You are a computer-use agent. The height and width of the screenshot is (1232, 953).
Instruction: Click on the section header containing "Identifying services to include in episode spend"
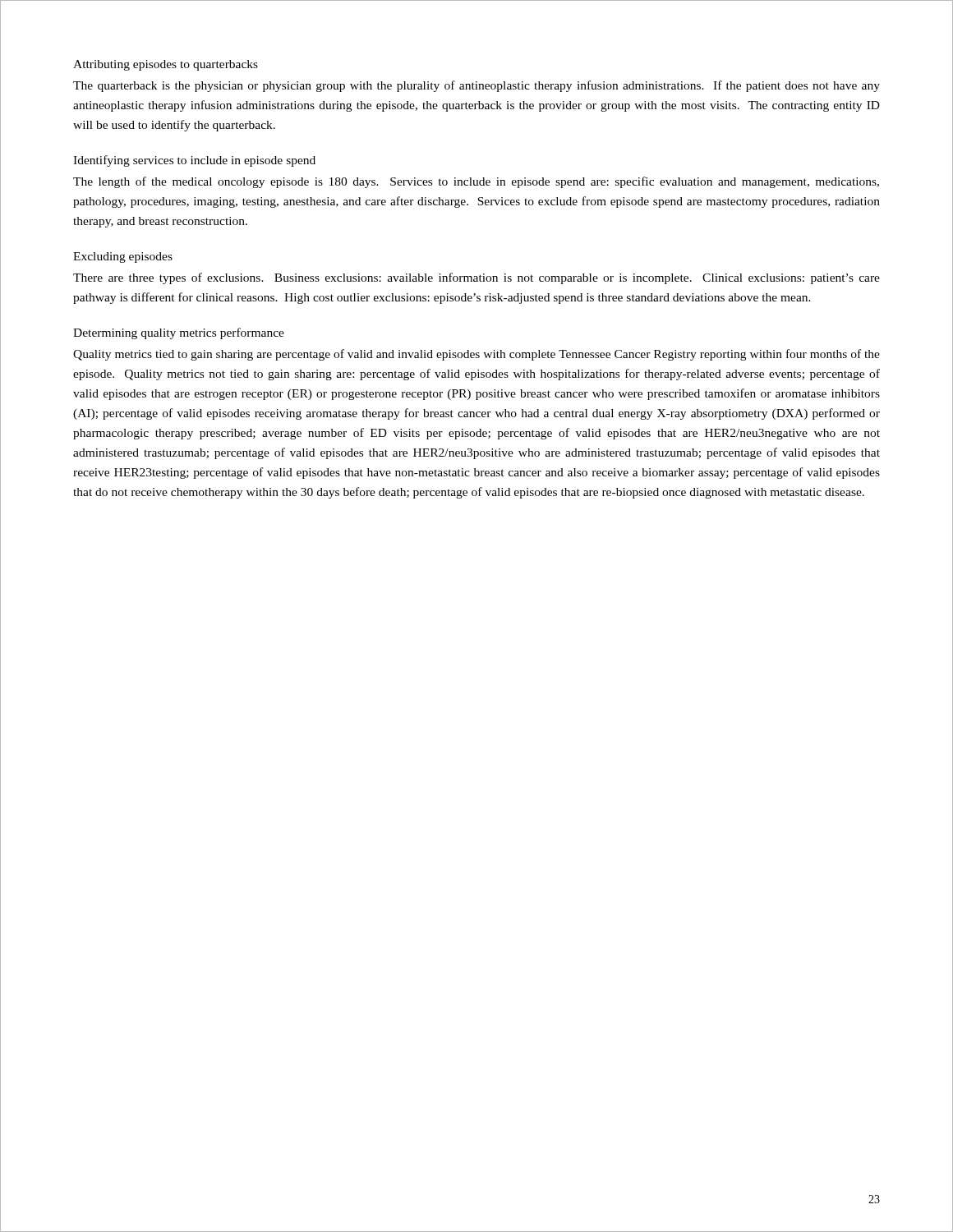(x=194, y=160)
